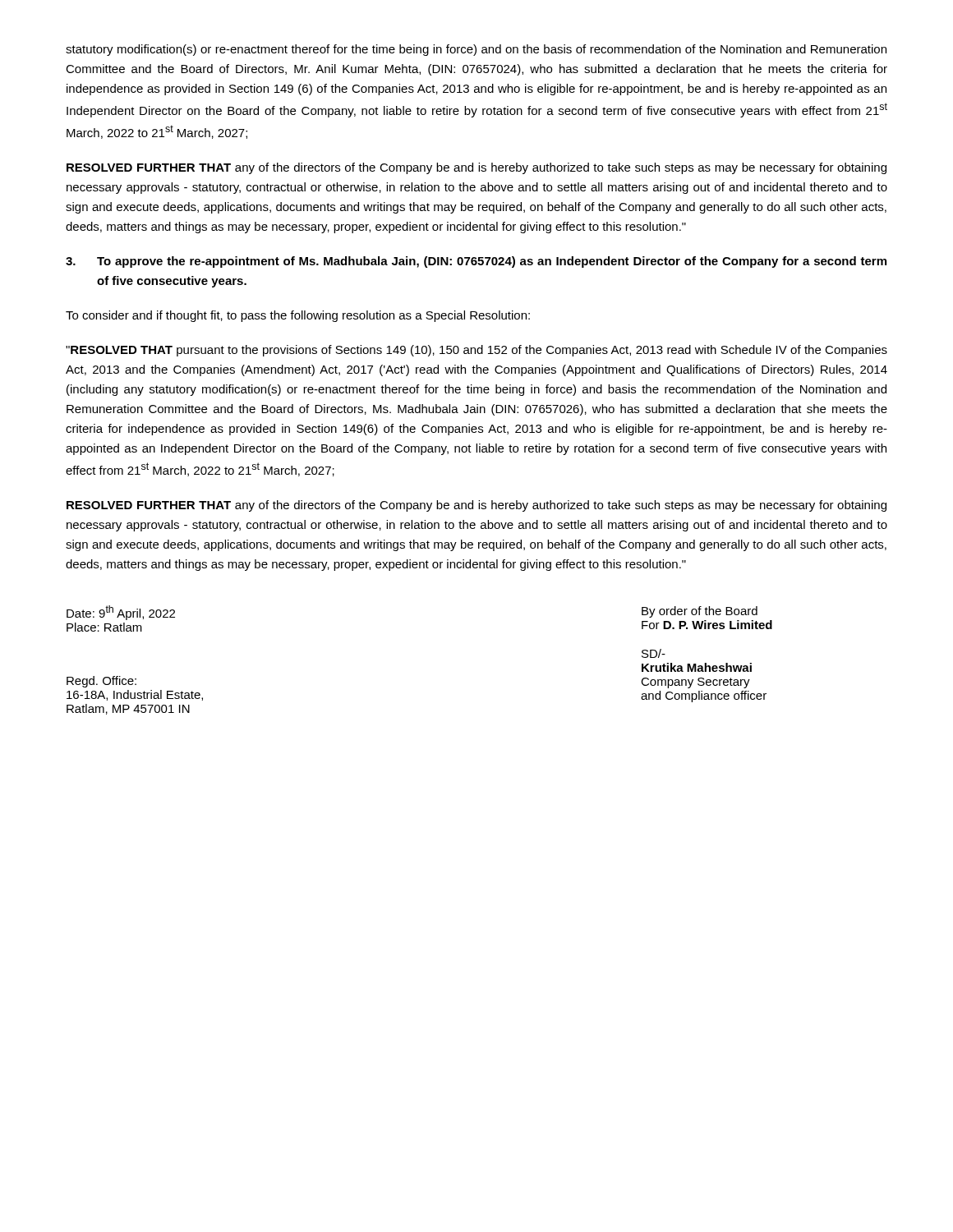Where is the section header that starts "3. To approve the re-appointment of Ms. Madhubala"?
Screen dimensions: 1232x953
pos(476,271)
